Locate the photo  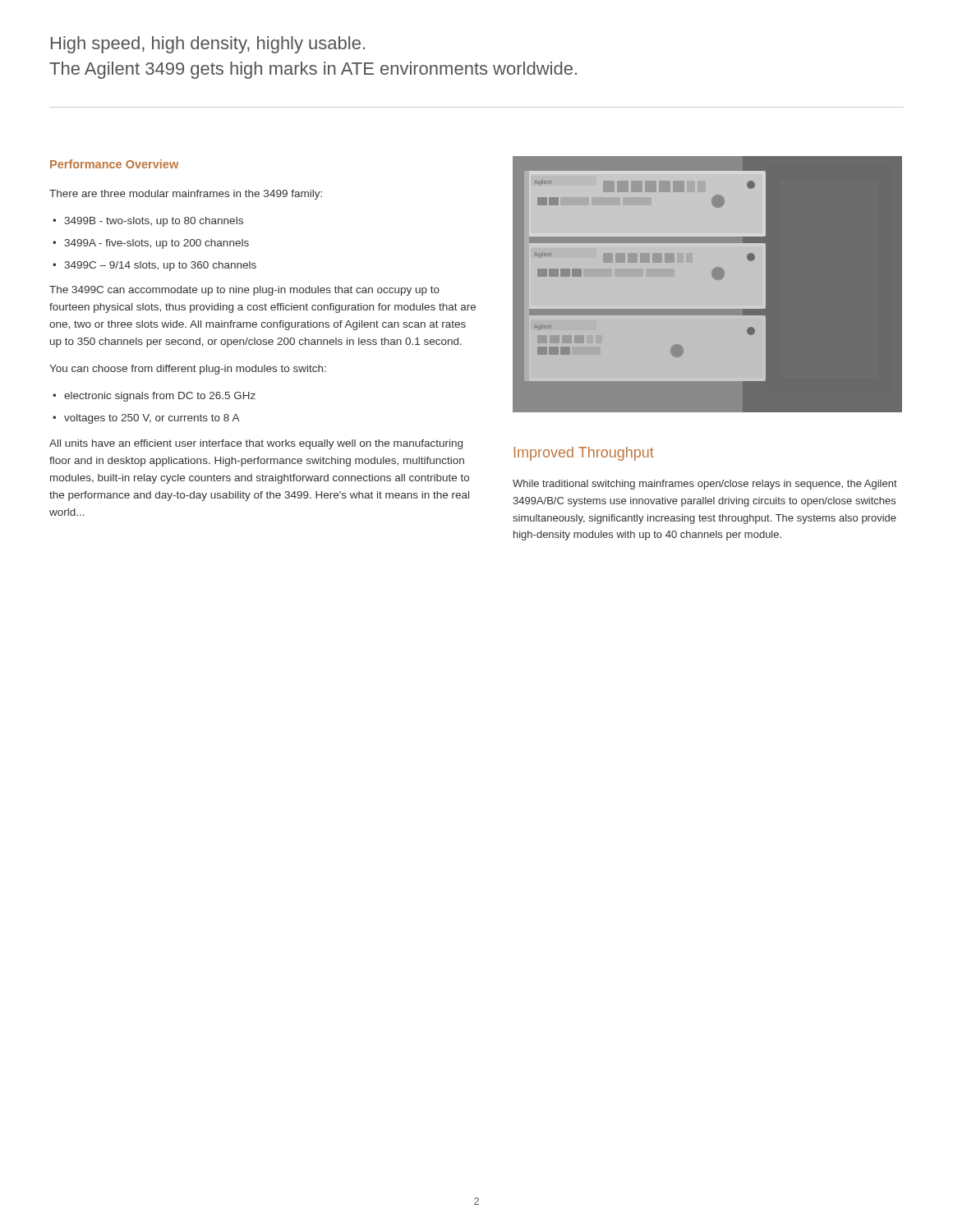click(707, 284)
